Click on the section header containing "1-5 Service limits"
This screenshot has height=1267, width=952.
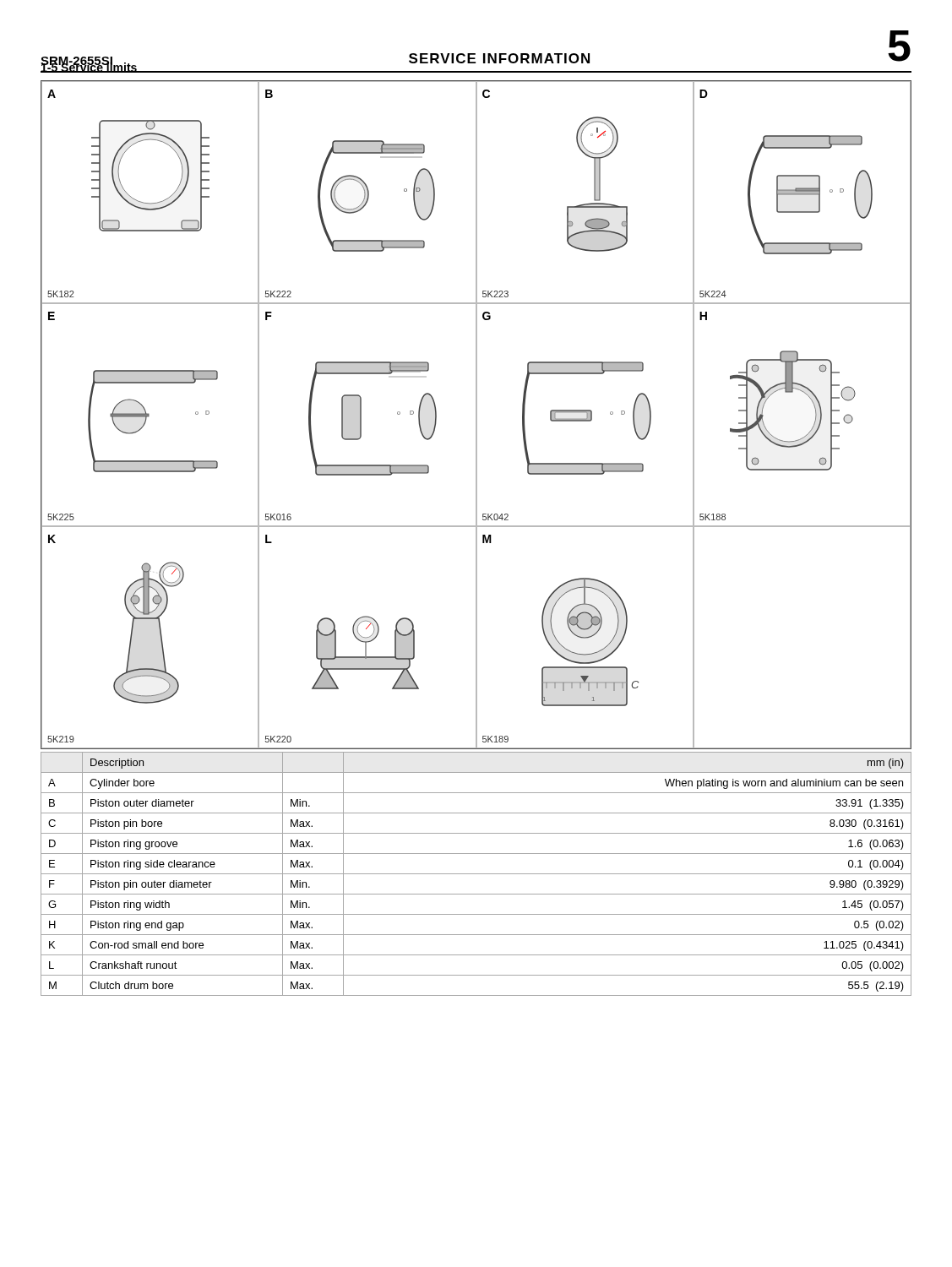[x=89, y=68]
